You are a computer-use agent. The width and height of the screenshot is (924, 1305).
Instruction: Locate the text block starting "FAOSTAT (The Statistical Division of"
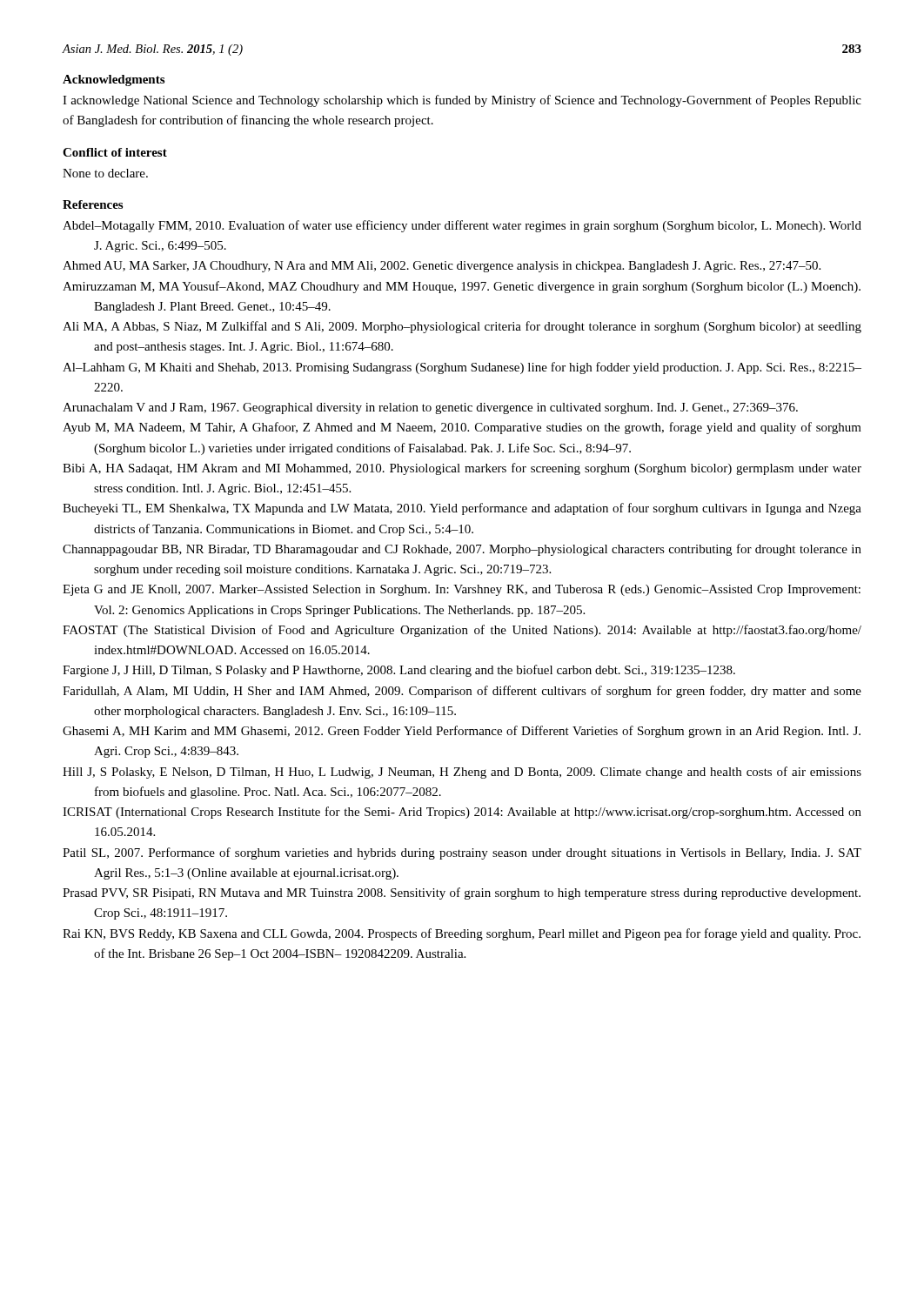(462, 640)
